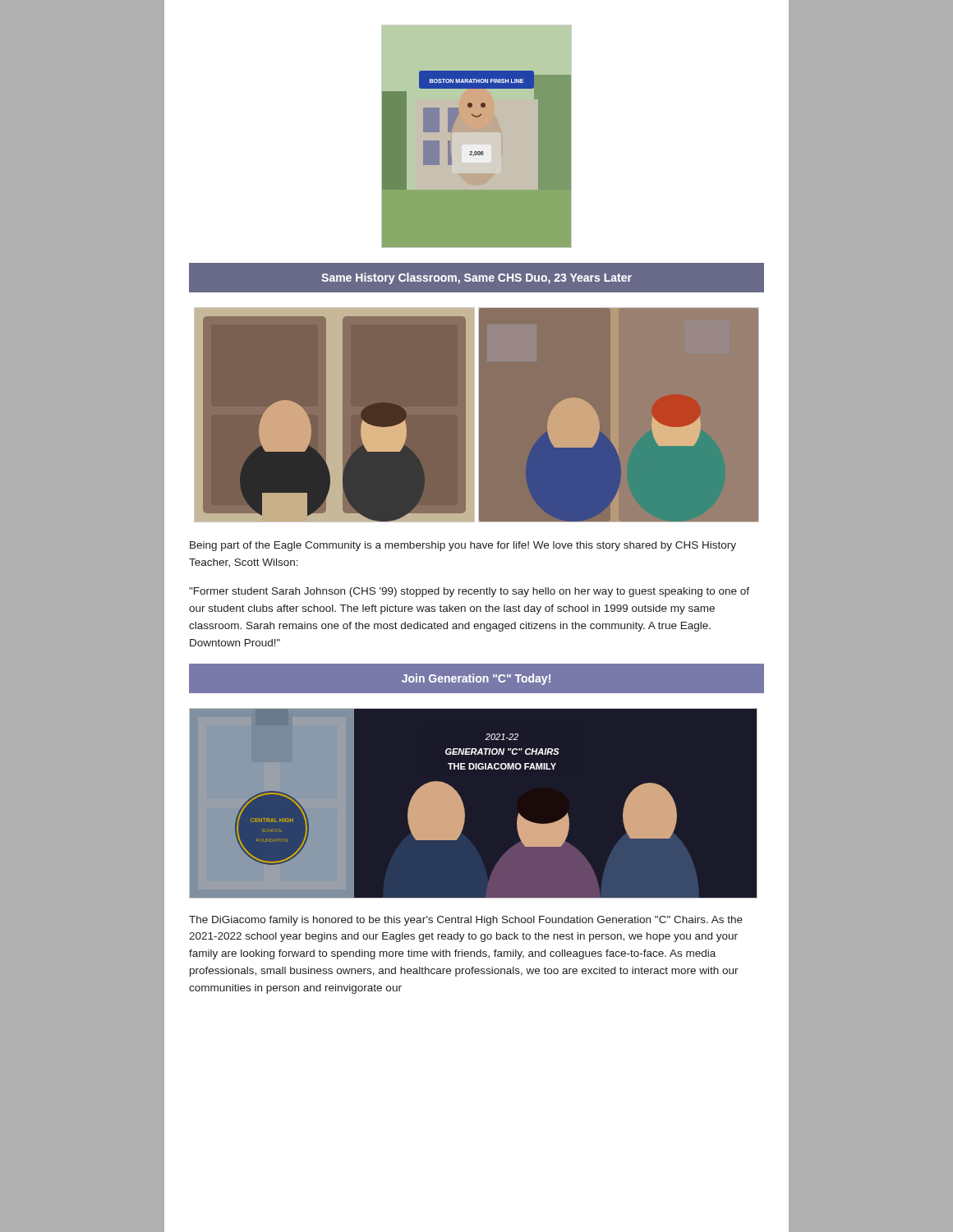Locate the element starting "The DiGiacomo family is honored to be"
This screenshot has width=953, height=1232.
pyautogui.click(x=466, y=953)
